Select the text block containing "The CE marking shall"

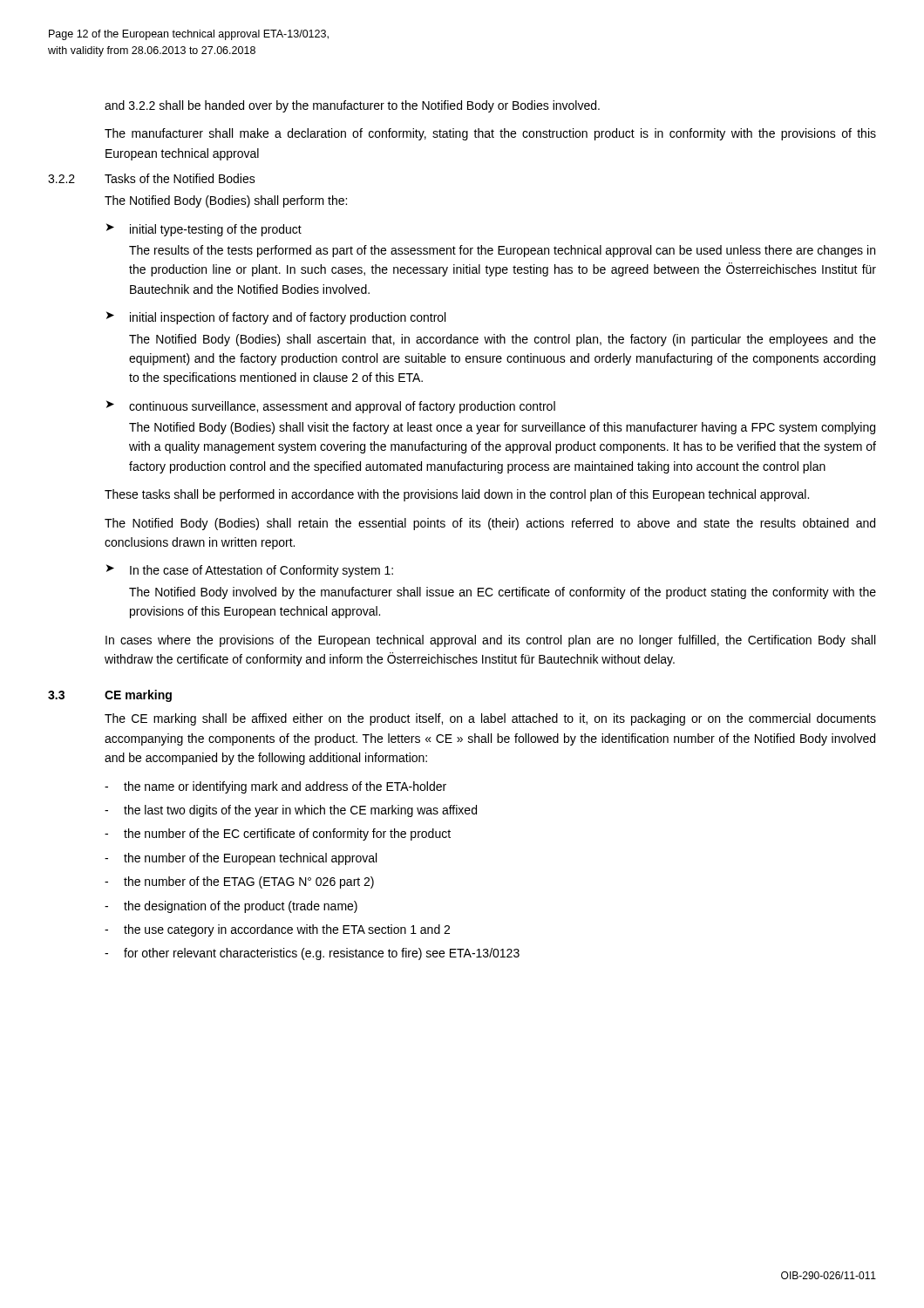(490, 738)
